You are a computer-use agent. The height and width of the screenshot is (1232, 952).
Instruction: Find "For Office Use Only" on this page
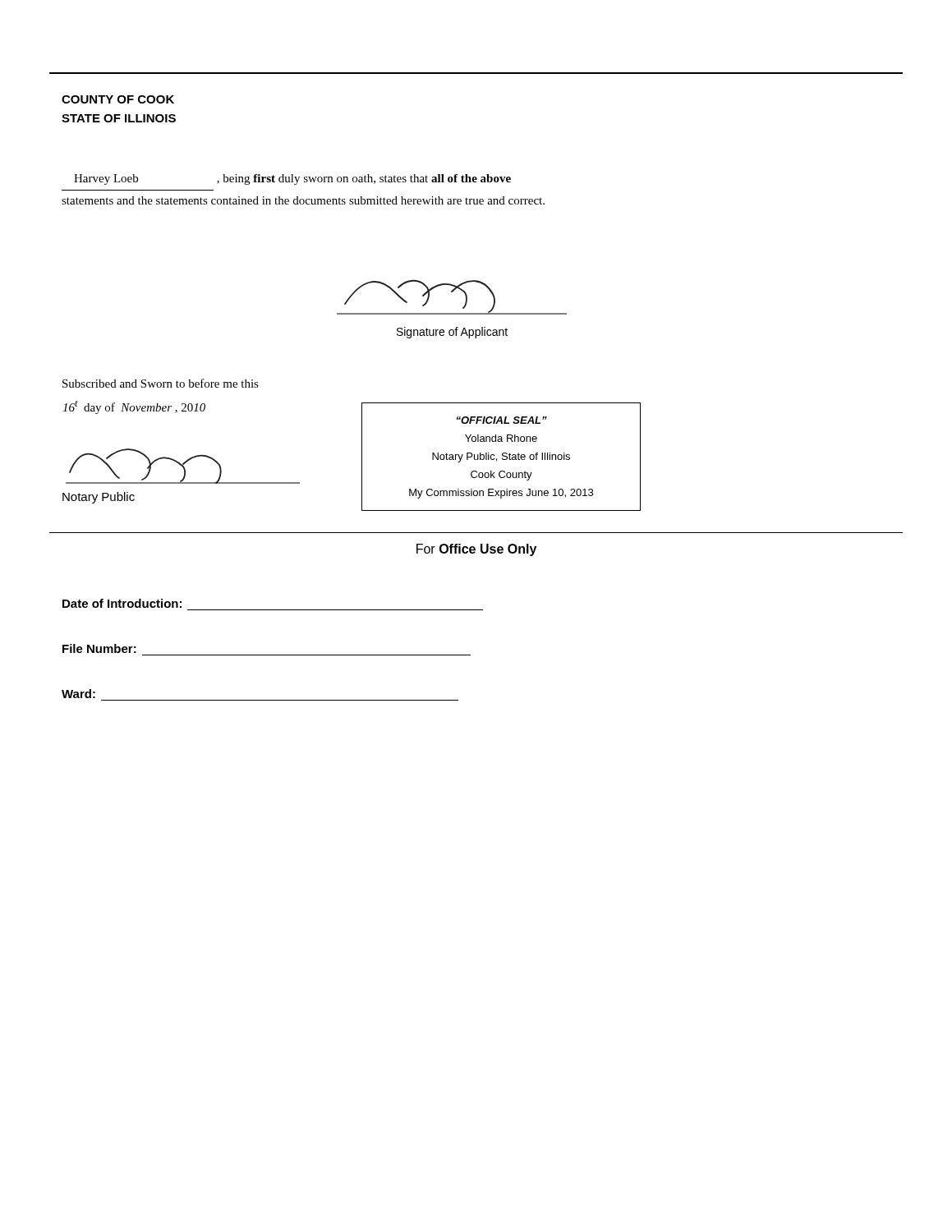[476, 549]
